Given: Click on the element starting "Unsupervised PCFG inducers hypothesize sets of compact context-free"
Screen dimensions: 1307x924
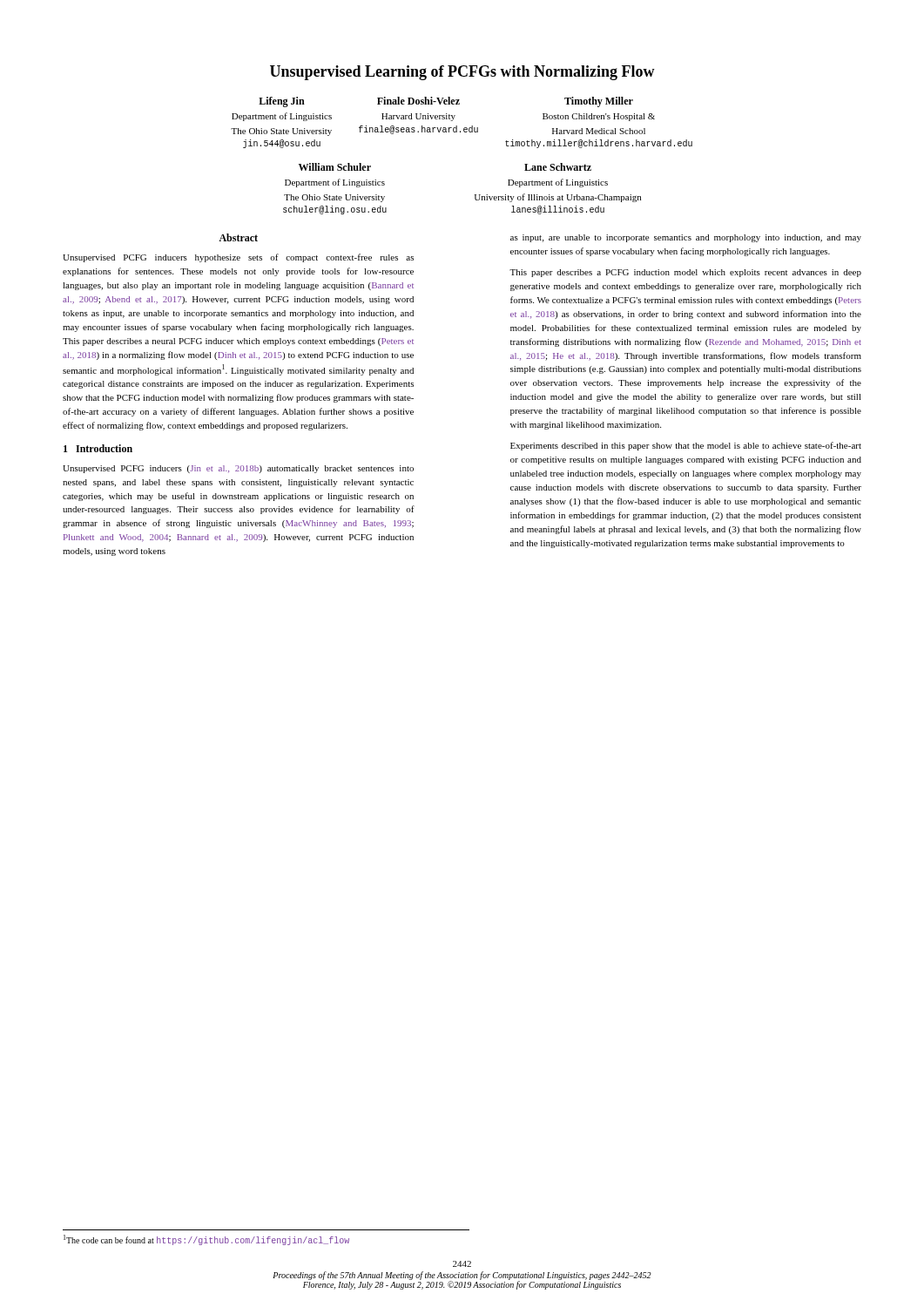Looking at the screenshot, I should point(238,342).
